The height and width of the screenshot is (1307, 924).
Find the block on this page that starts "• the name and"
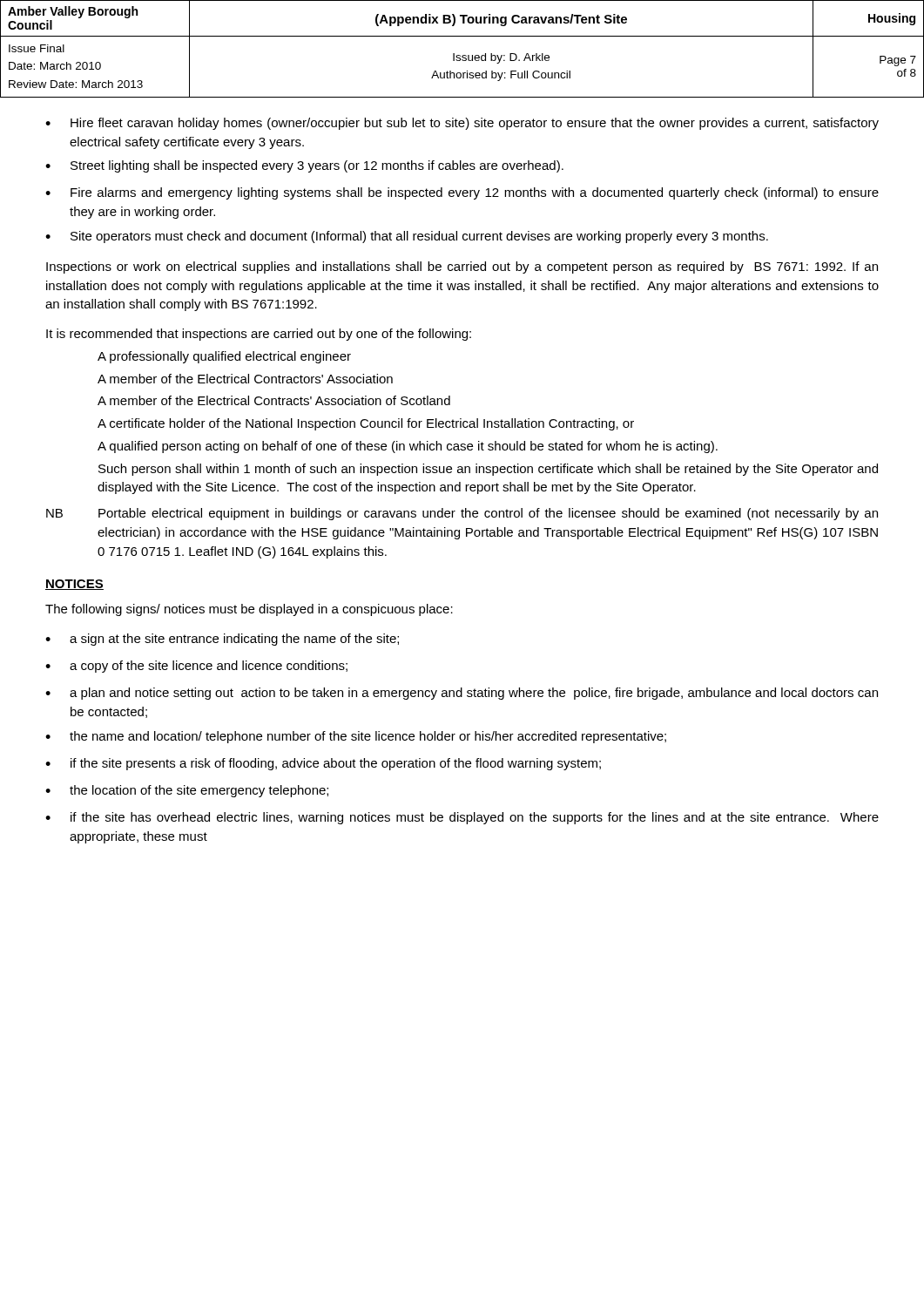point(462,737)
